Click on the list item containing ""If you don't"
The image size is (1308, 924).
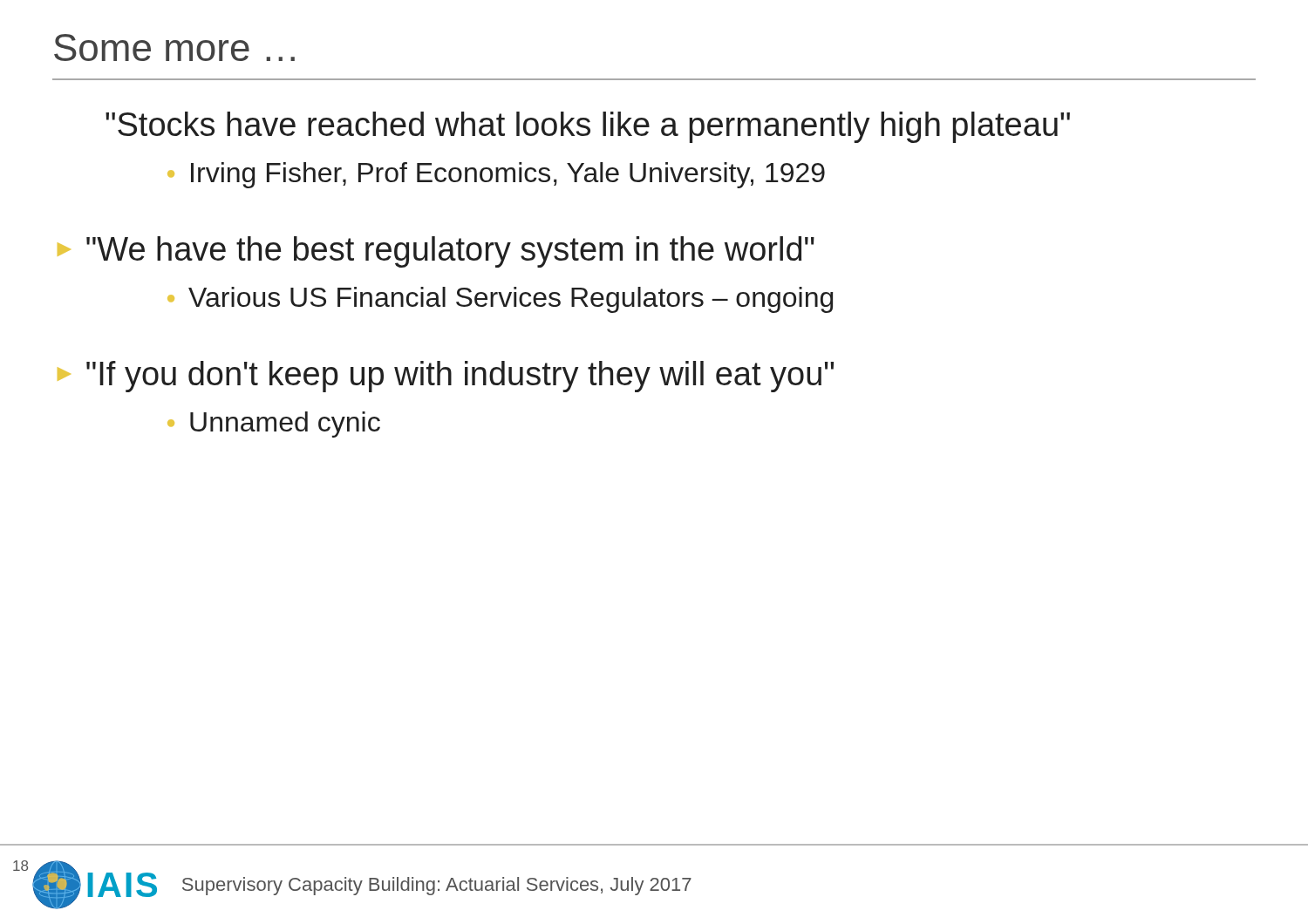coord(460,374)
